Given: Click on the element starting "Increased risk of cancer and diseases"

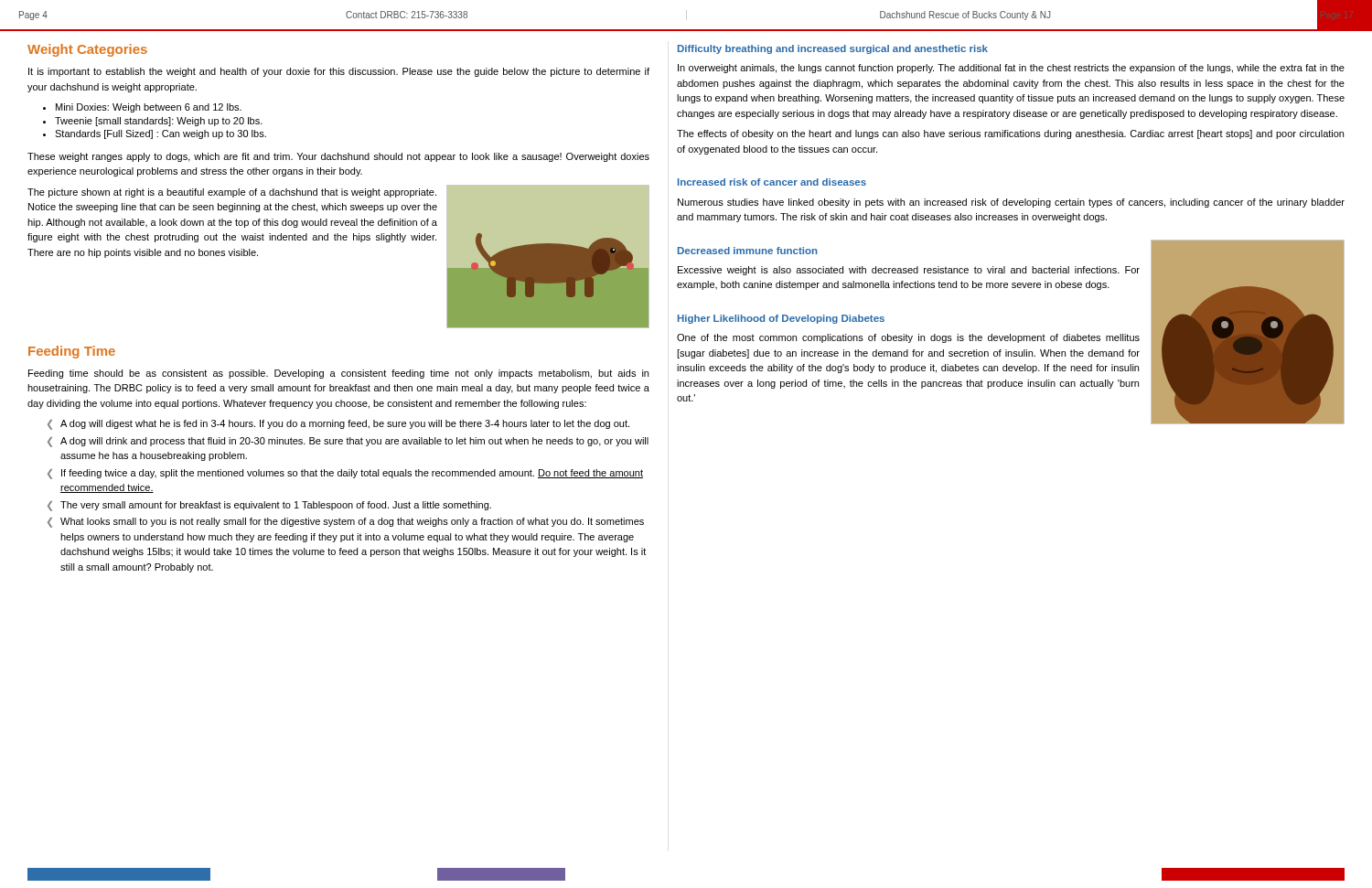Looking at the screenshot, I should pos(772,183).
